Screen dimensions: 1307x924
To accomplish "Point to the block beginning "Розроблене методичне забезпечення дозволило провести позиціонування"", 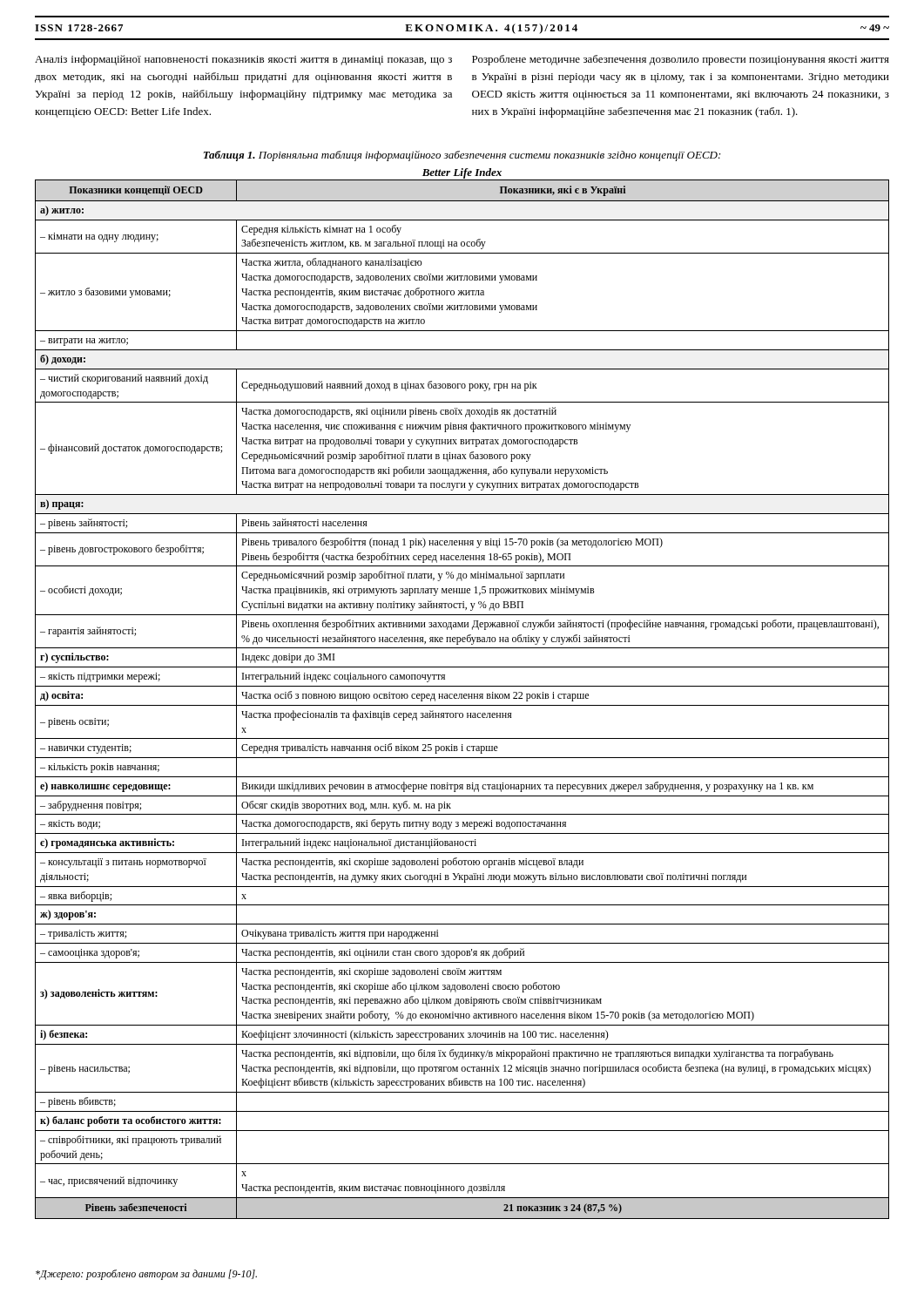I will click(x=680, y=85).
